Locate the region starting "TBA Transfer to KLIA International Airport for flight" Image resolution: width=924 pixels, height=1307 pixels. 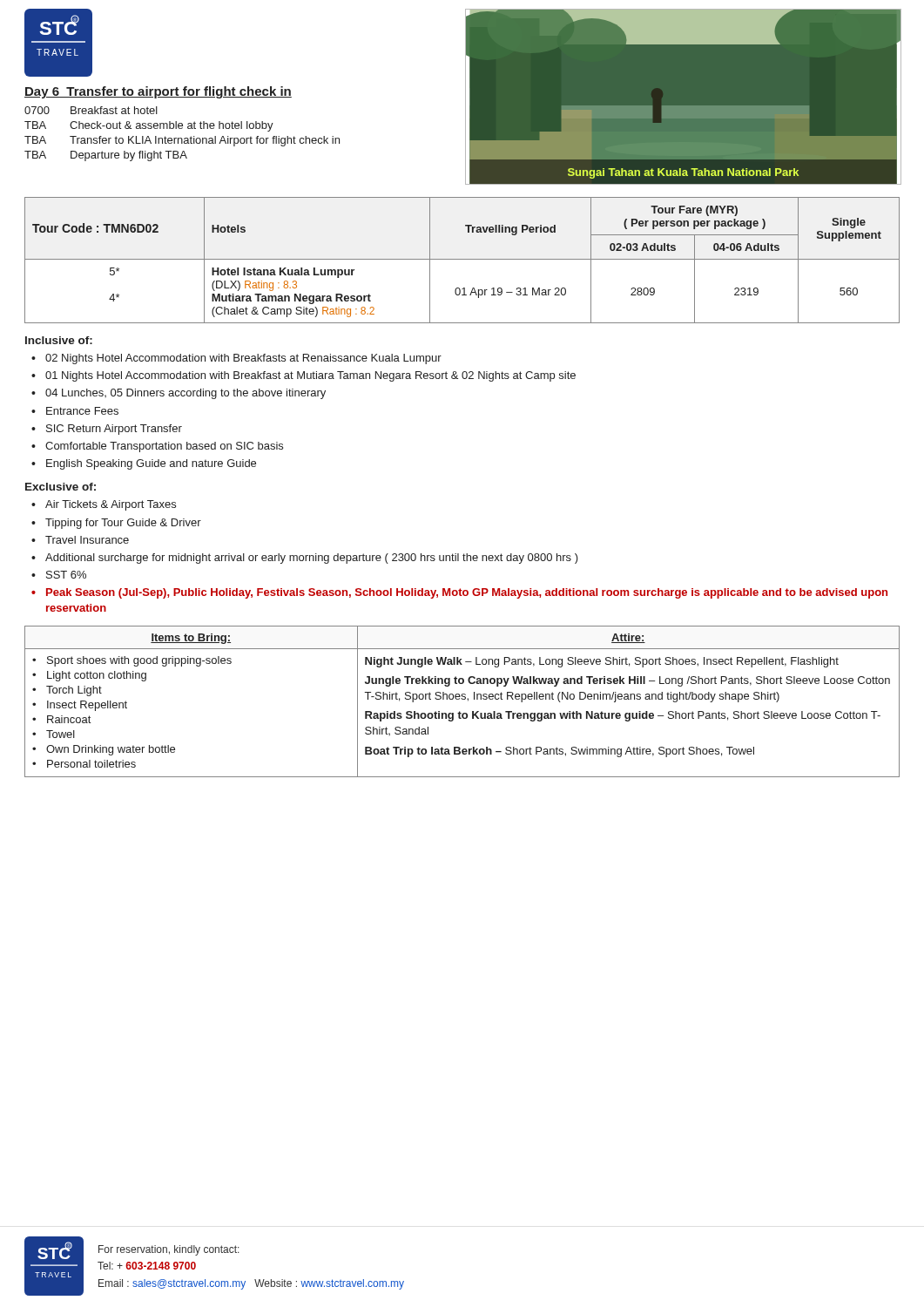(182, 140)
